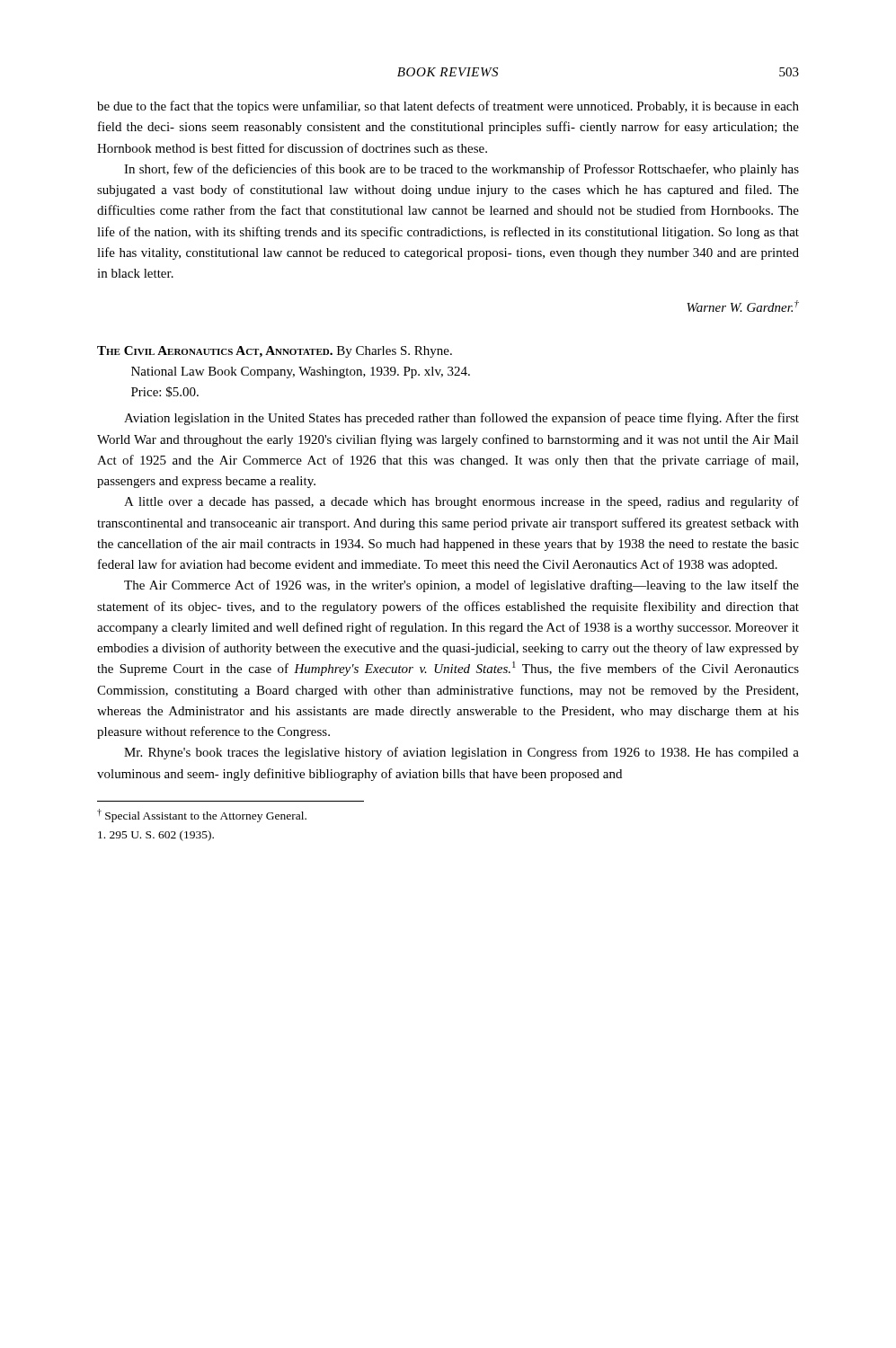Select the region starting "The Civil Aeronautics Act,"
This screenshot has height=1348, width=896.
[x=448, y=373]
